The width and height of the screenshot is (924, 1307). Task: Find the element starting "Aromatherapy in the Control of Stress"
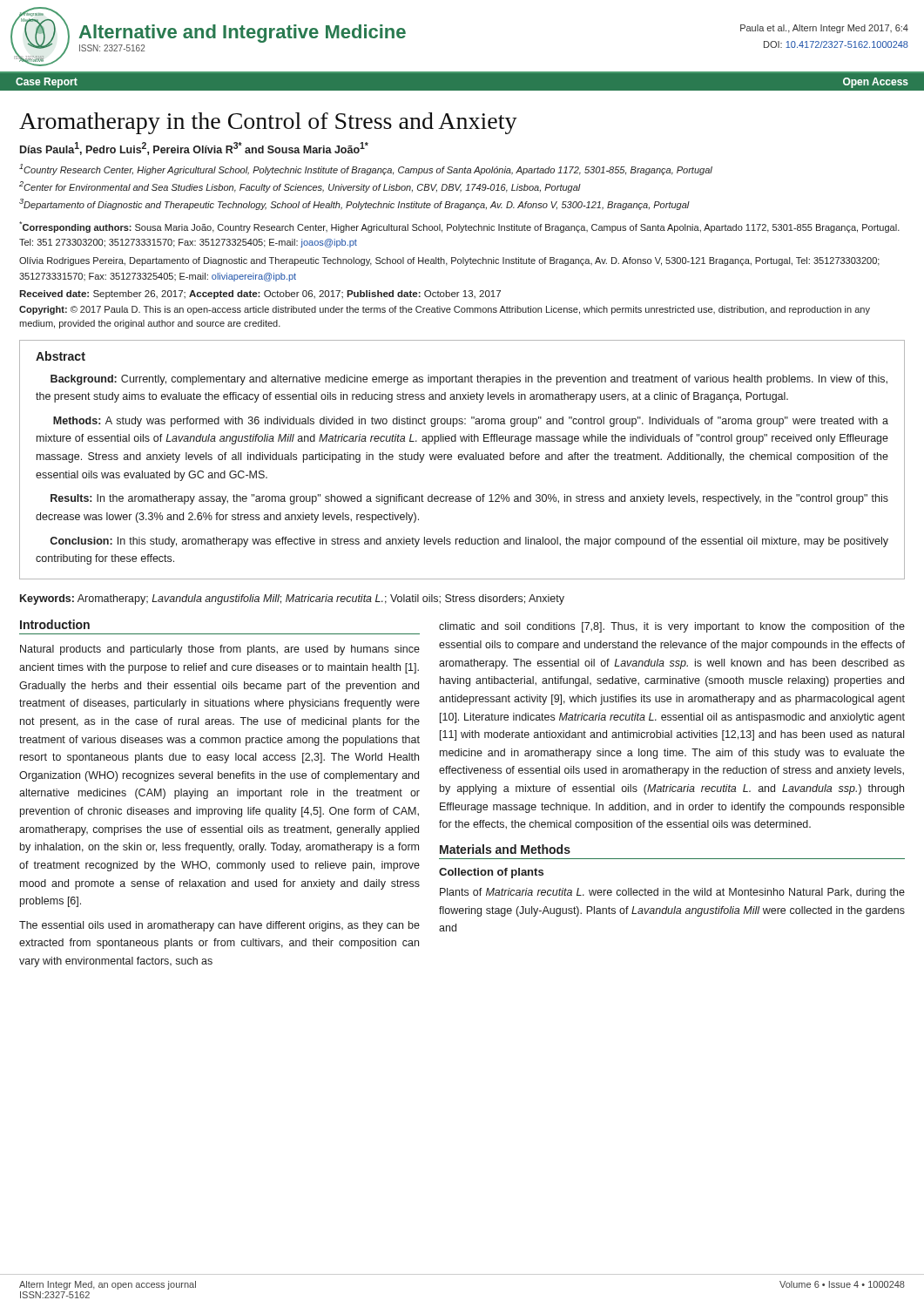point(268,121)
